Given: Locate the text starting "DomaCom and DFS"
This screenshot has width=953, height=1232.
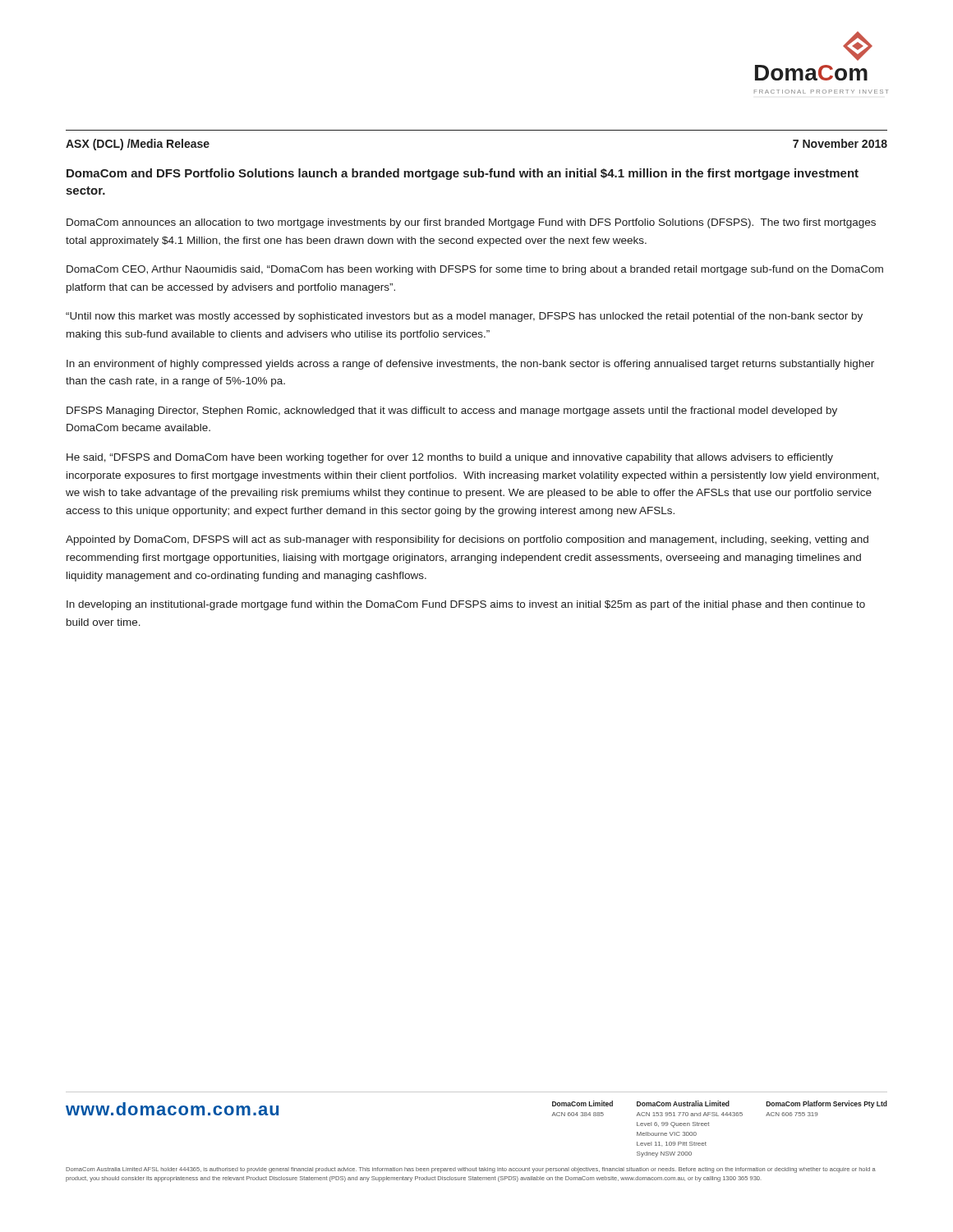Looking at the screenshot, I should click(x=462, y=182).
